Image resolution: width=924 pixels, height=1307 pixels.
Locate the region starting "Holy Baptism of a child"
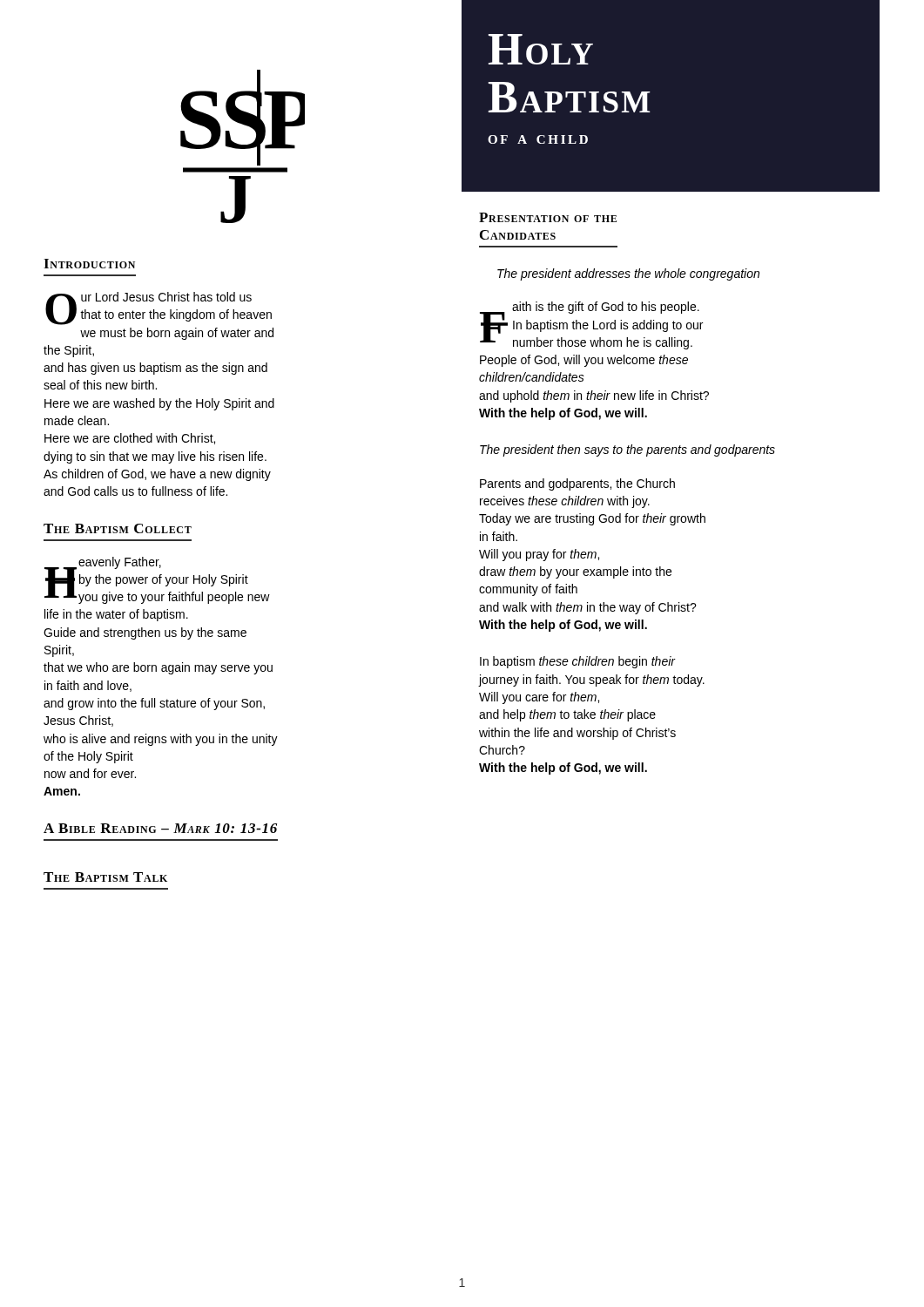541,49
